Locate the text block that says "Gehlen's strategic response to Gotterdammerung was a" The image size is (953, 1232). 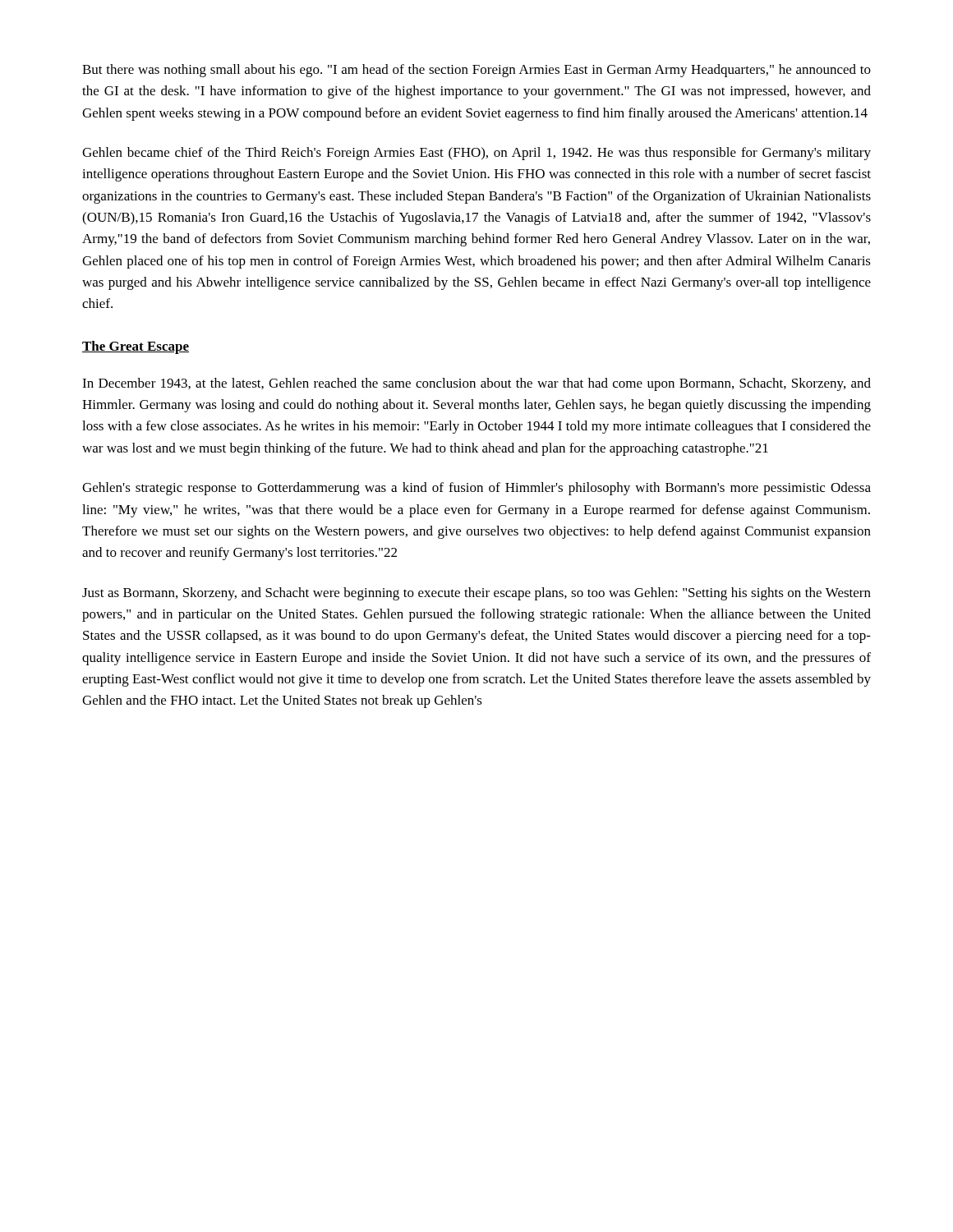click(x=476, y=520)
